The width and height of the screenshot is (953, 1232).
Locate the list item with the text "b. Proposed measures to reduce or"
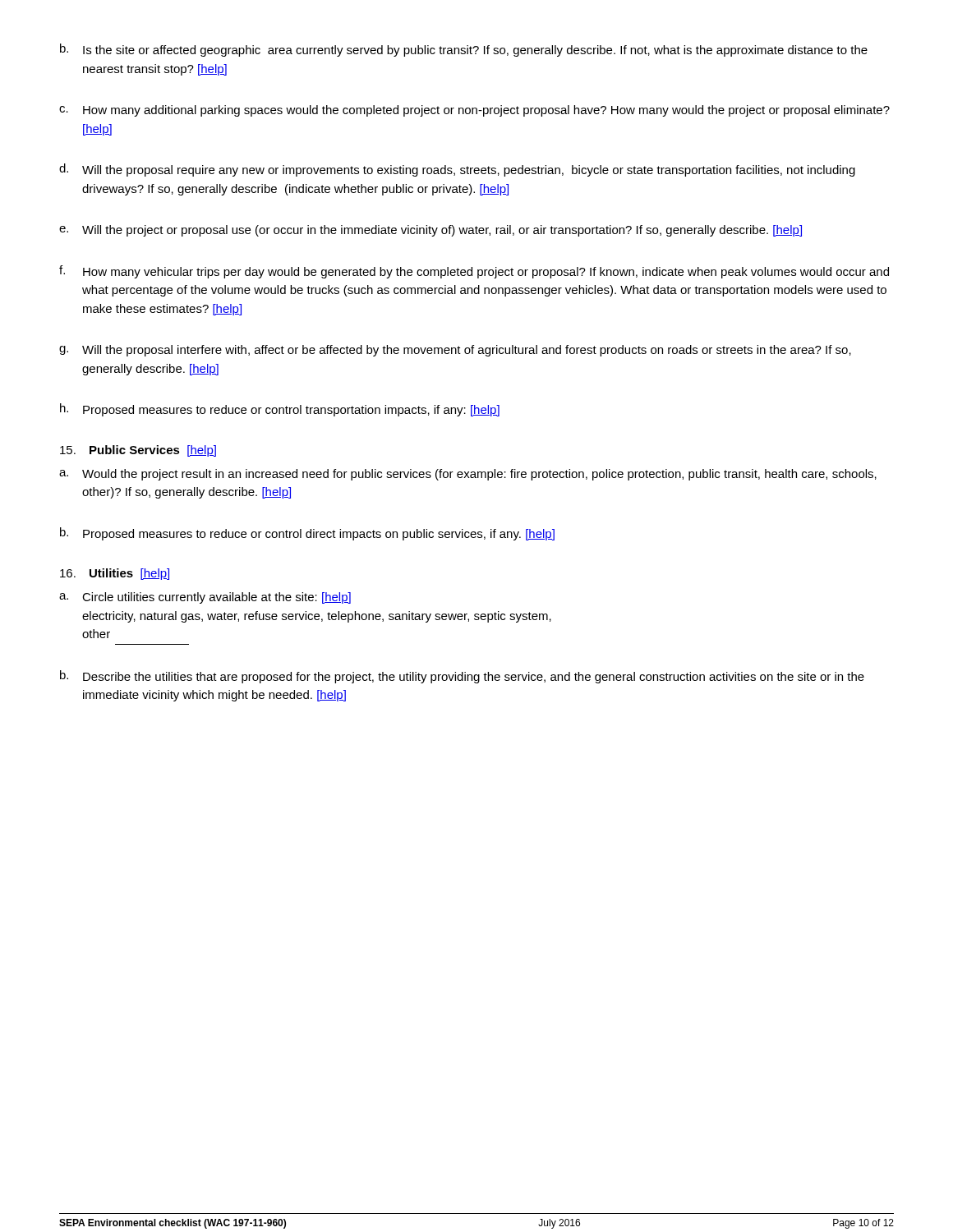pyautogui.click(x=476, y=534)
